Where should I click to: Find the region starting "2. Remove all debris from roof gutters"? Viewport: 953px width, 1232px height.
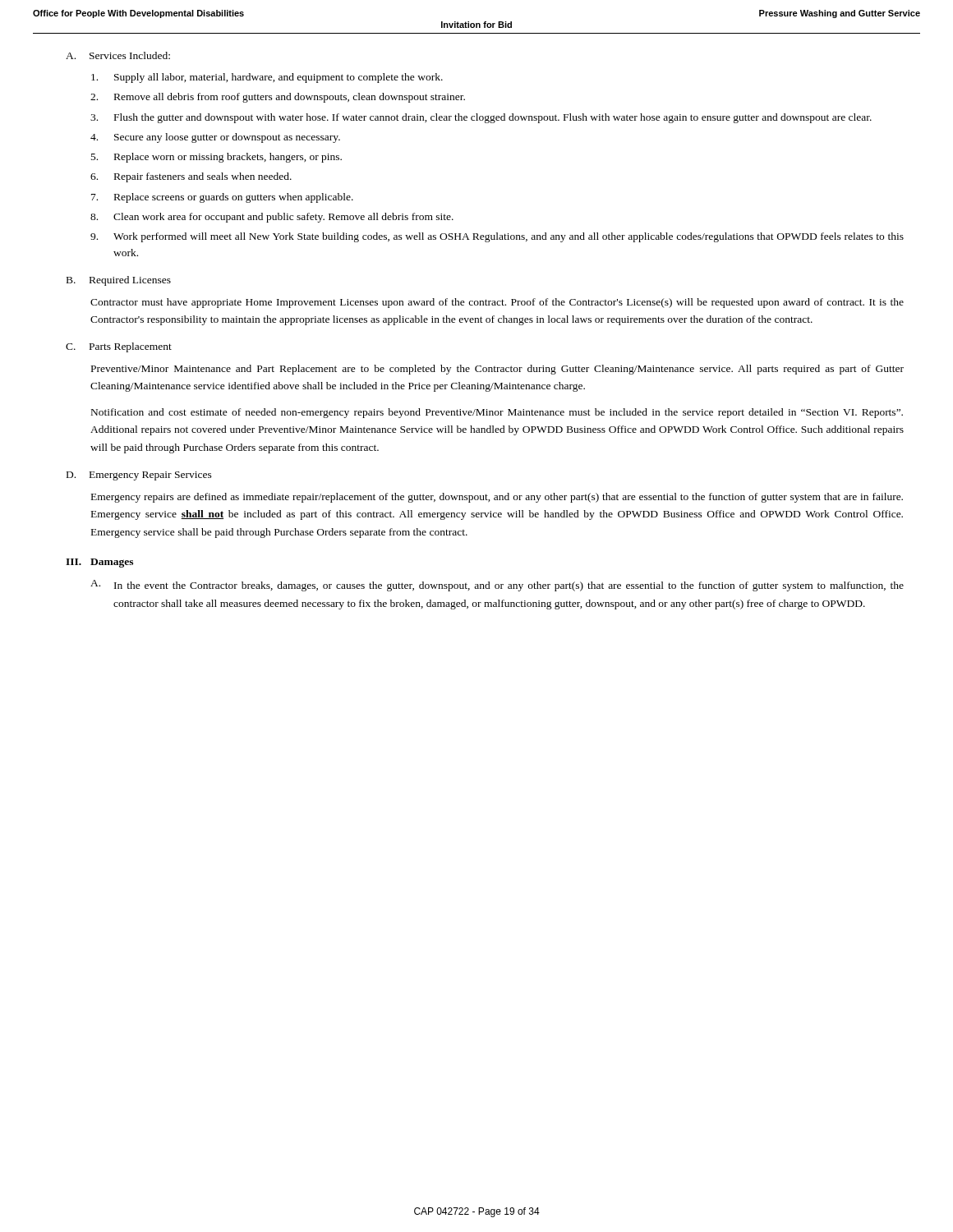(278, 97)
